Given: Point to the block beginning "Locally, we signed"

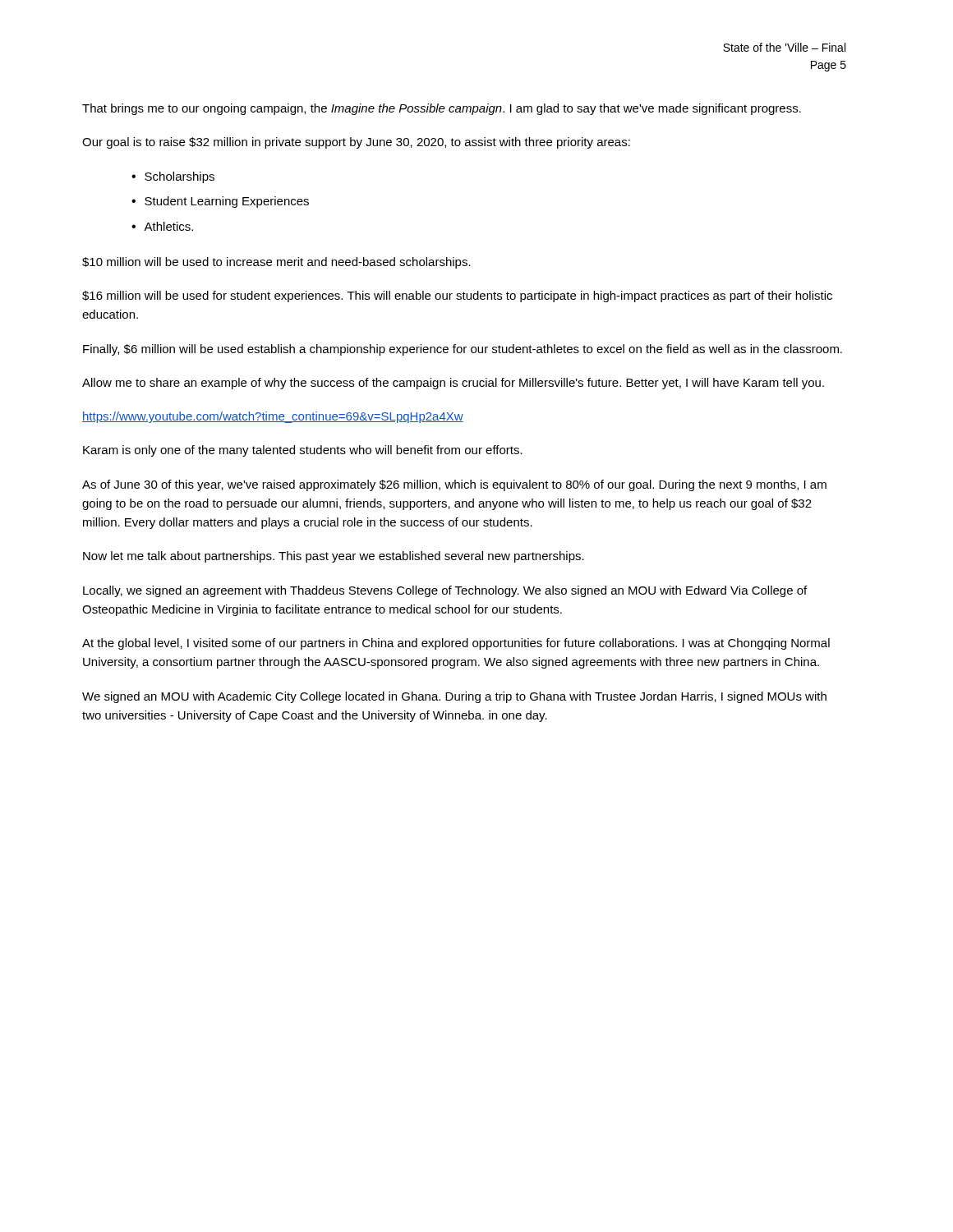Looking at the screenshot, I should coord(445,599).
